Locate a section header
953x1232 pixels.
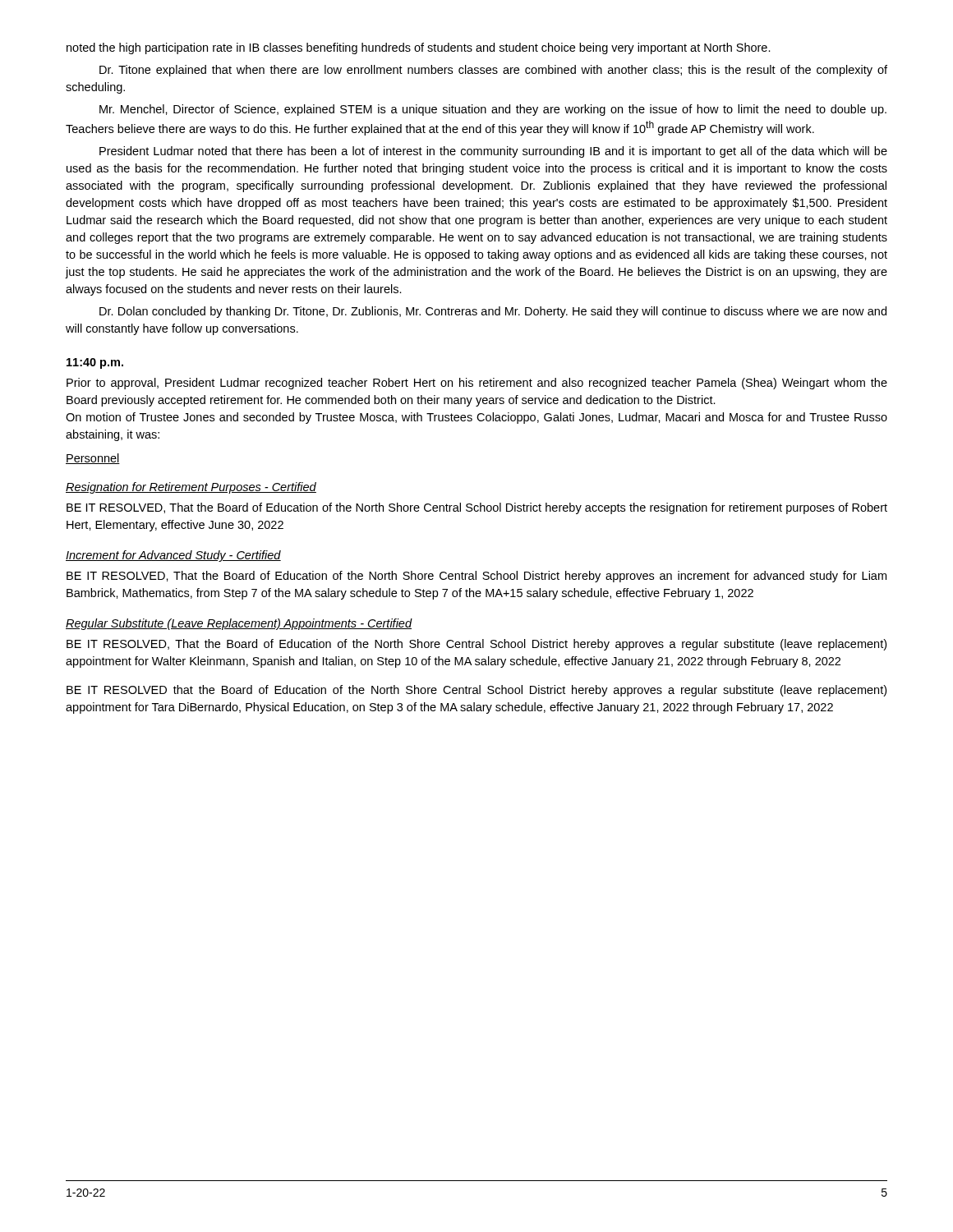(x=95, y=362)
